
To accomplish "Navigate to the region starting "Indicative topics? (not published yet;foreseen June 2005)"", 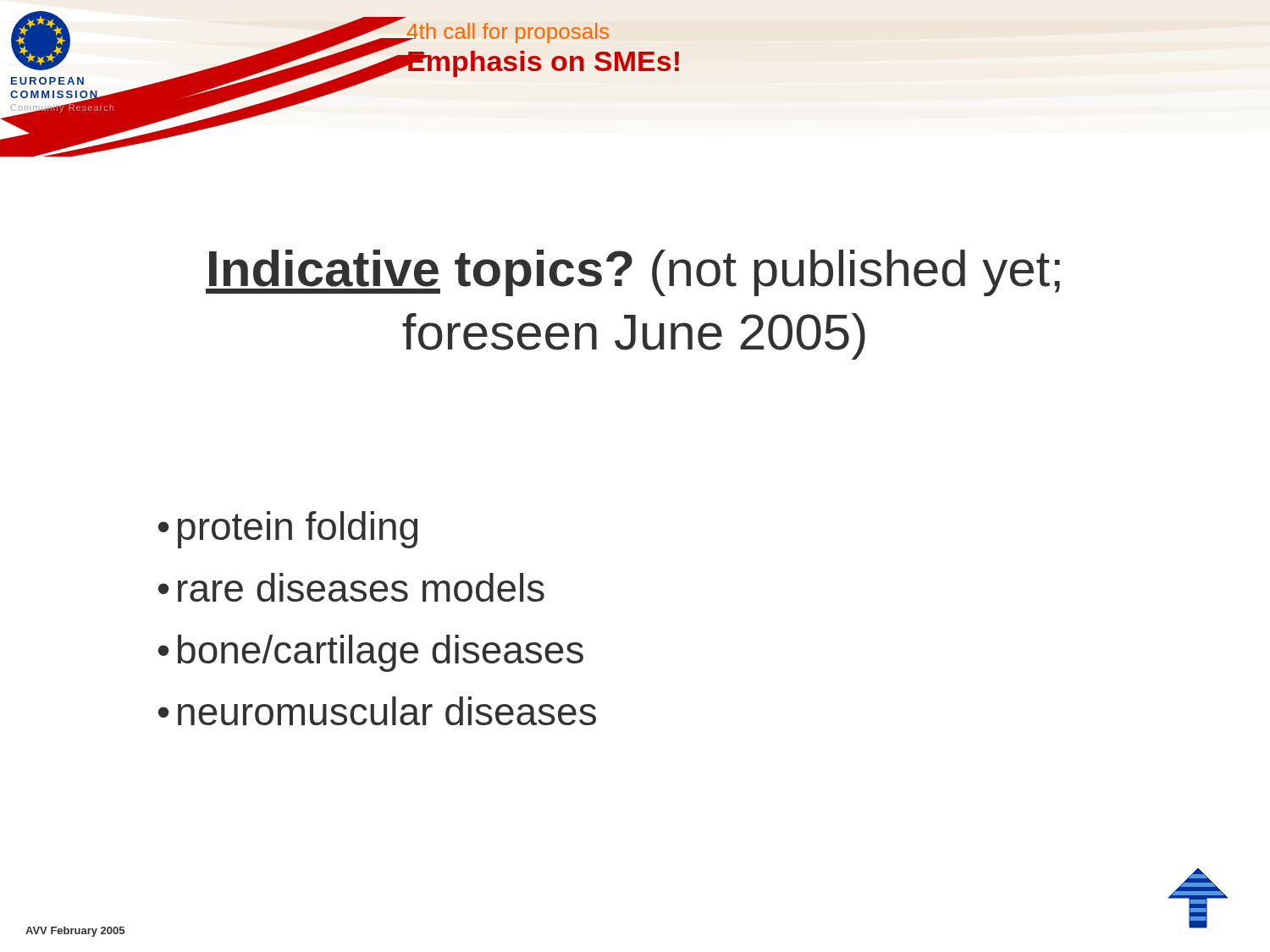I will pos(635,300).
